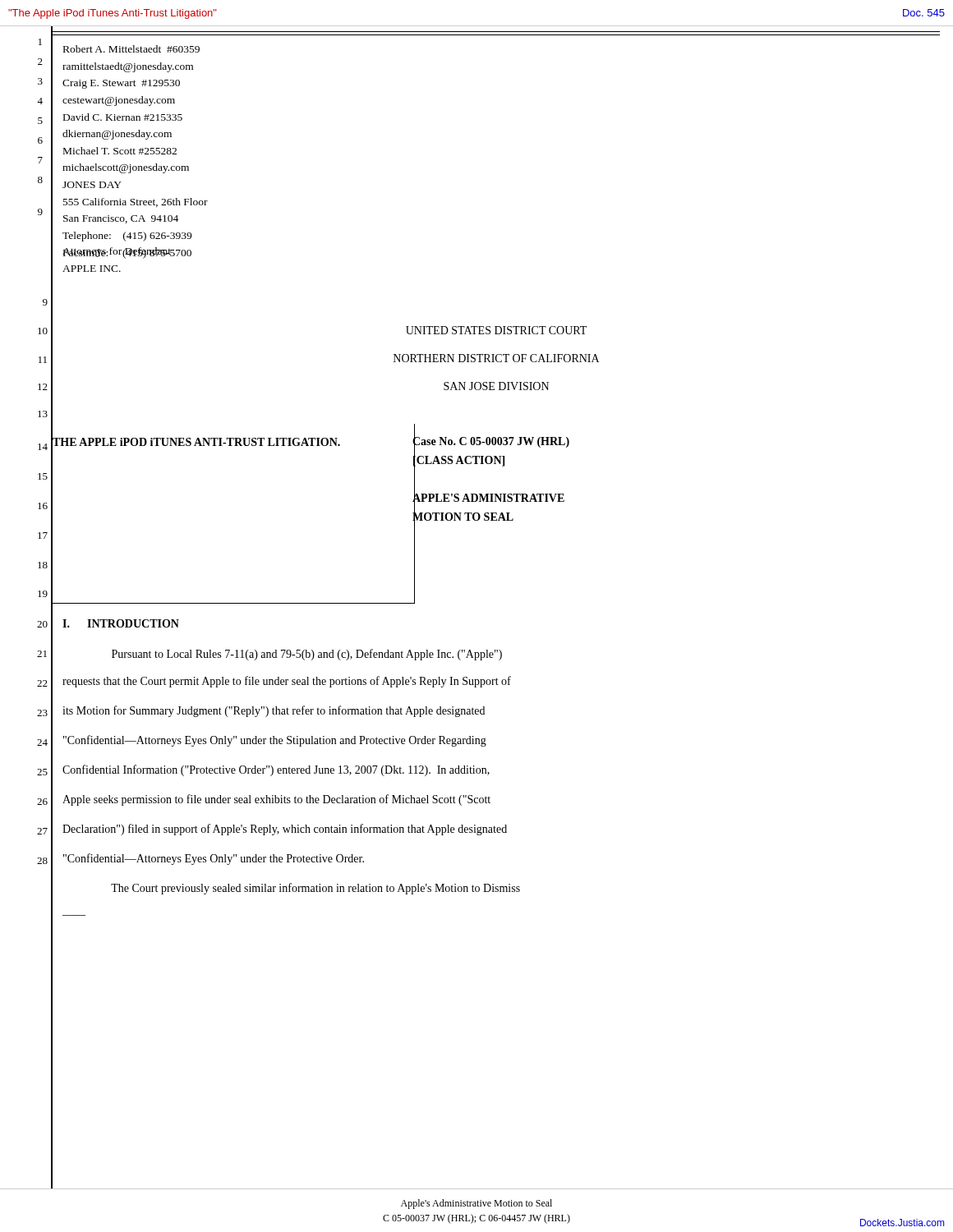Click on the passage starting "Apple seeks permission to file under seal"
This screenshot has width=953, height=1232.
pos(277,800)
